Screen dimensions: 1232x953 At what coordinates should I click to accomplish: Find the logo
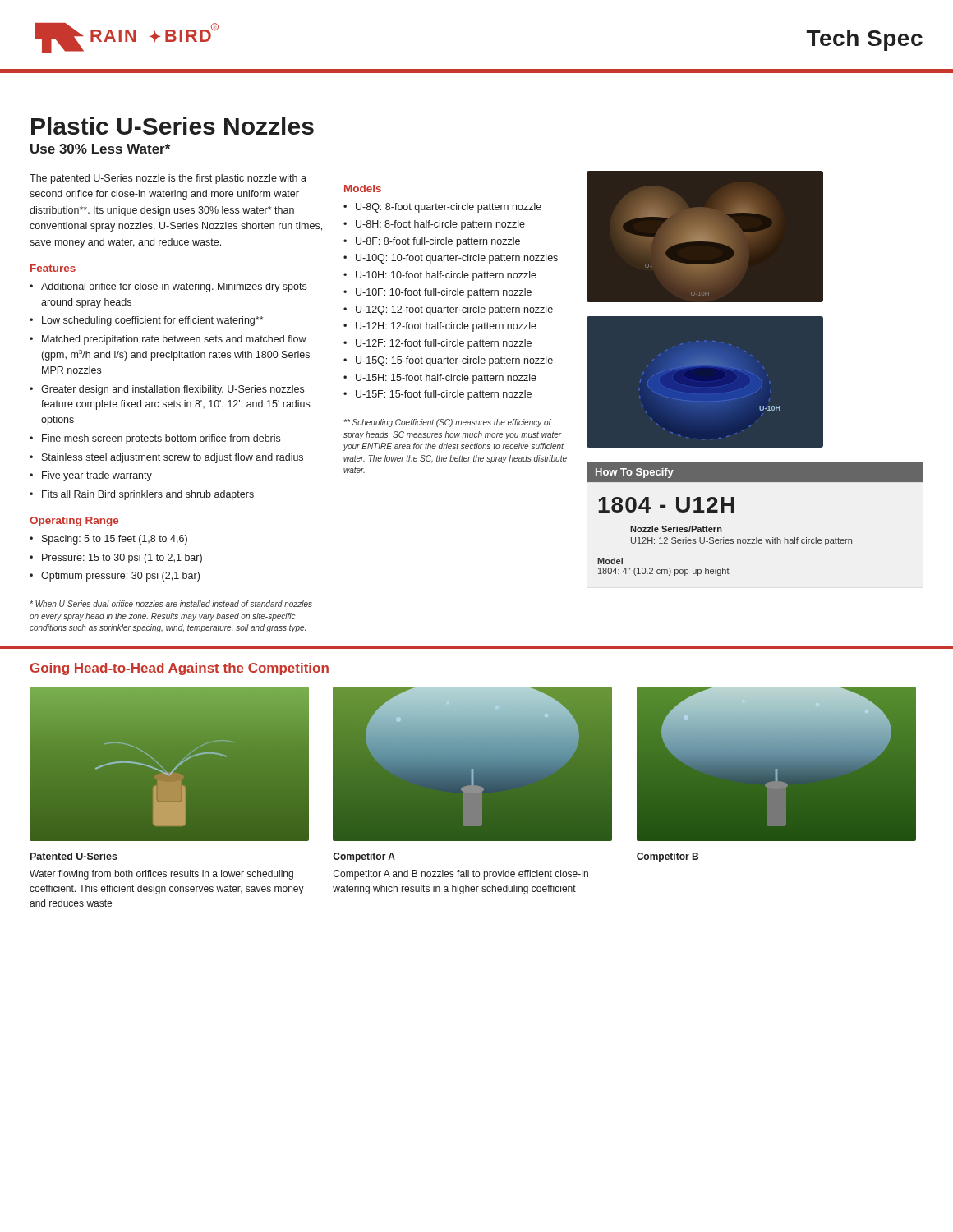(125, 39)
